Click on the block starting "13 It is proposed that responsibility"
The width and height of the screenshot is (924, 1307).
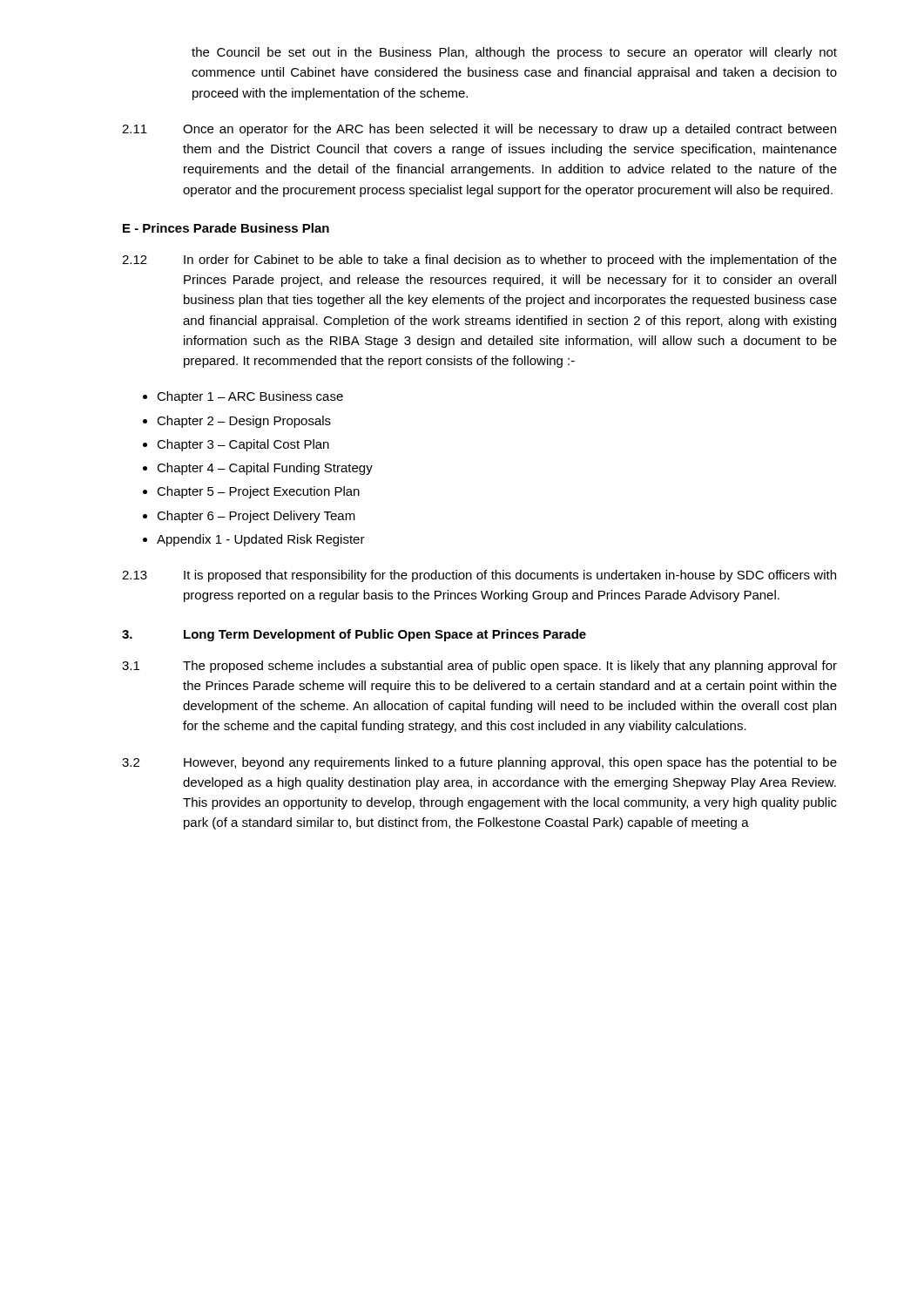[x=479, y=585]
